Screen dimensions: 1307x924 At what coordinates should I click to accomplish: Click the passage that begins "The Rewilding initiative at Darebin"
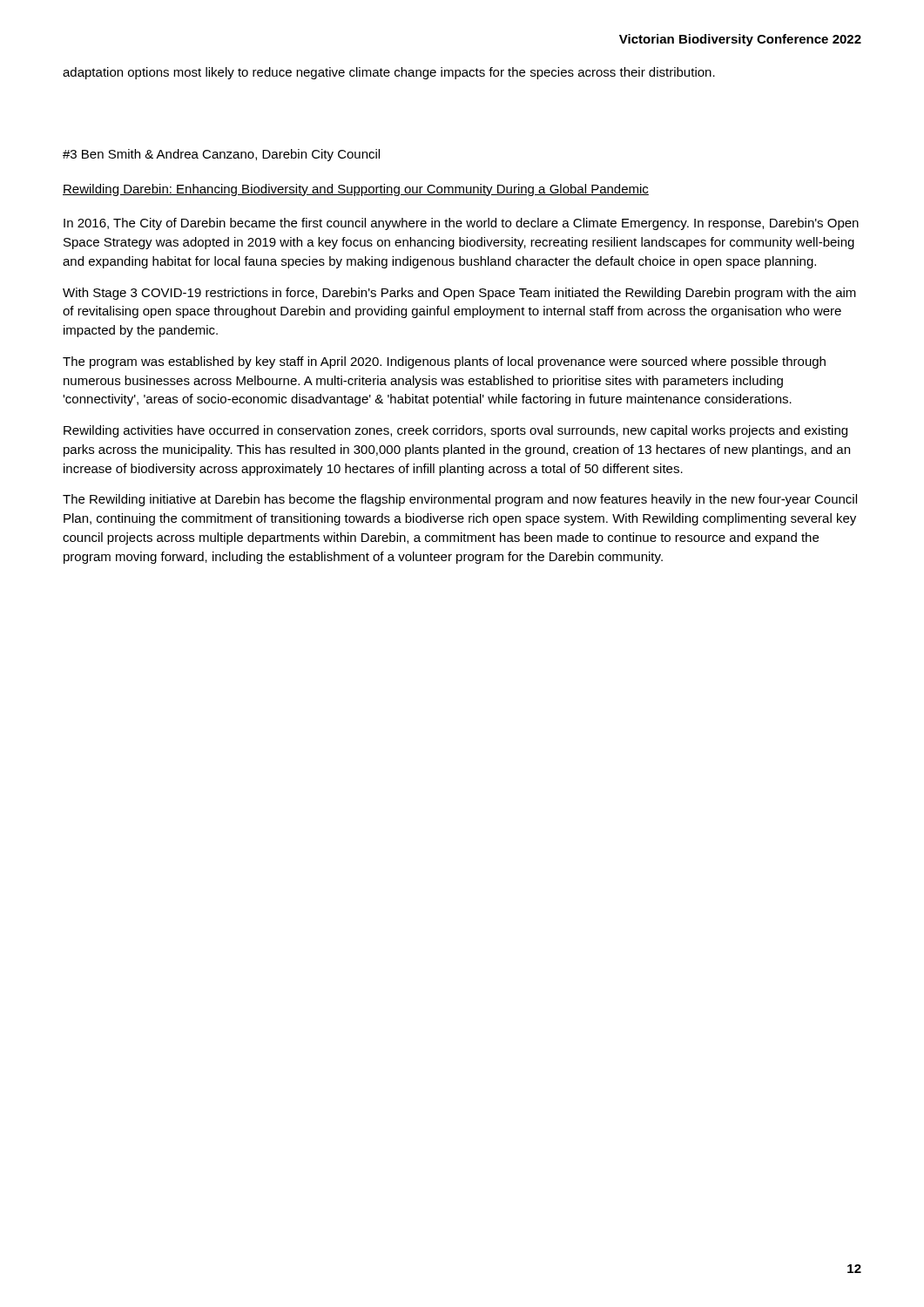coord(460,528)
